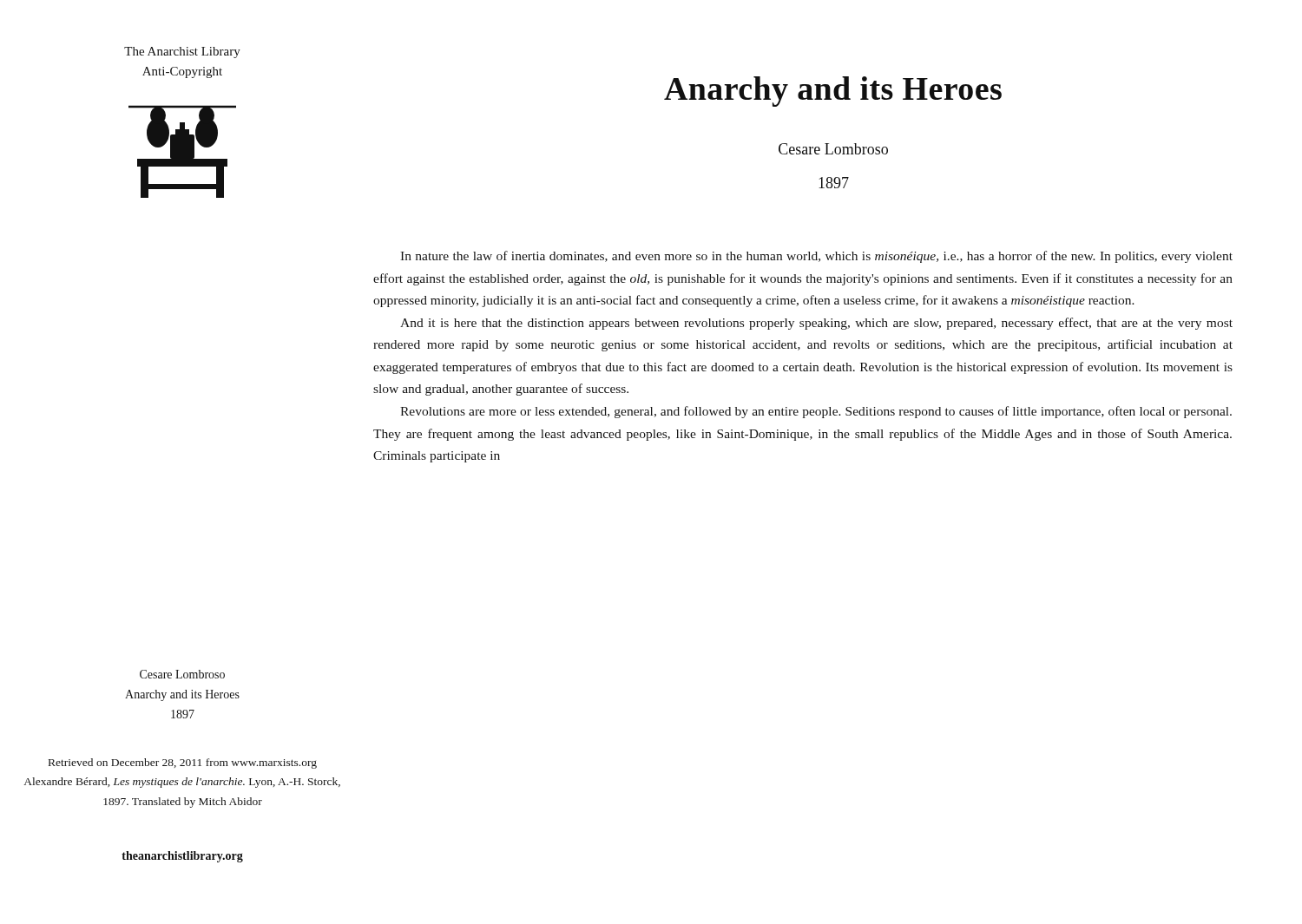
Task: Find the illustration
Action: coord(182,154)
